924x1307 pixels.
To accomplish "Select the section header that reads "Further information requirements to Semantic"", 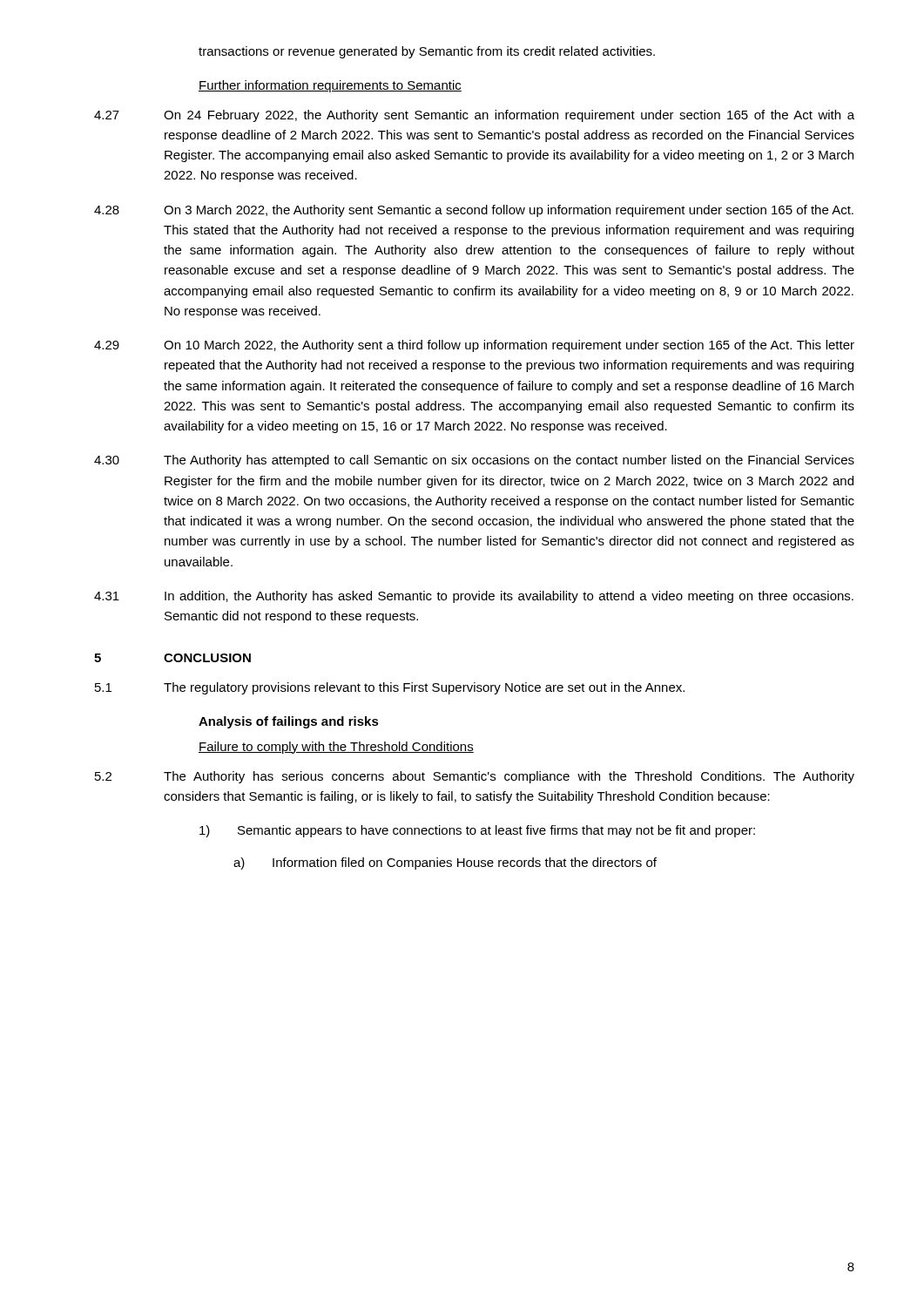I will (x=330, y=84).
